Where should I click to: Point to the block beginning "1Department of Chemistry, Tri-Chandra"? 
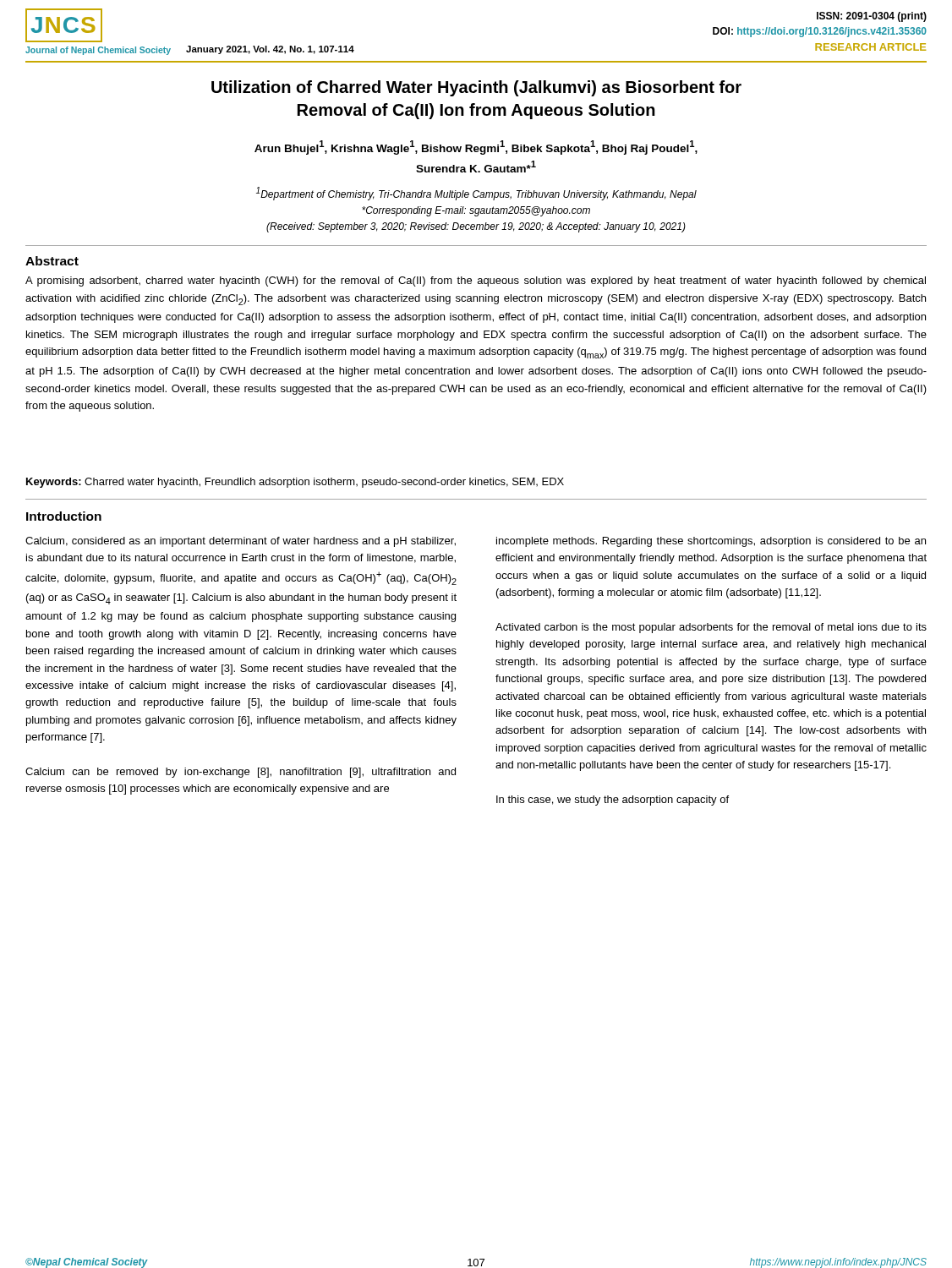coord(476,209)
